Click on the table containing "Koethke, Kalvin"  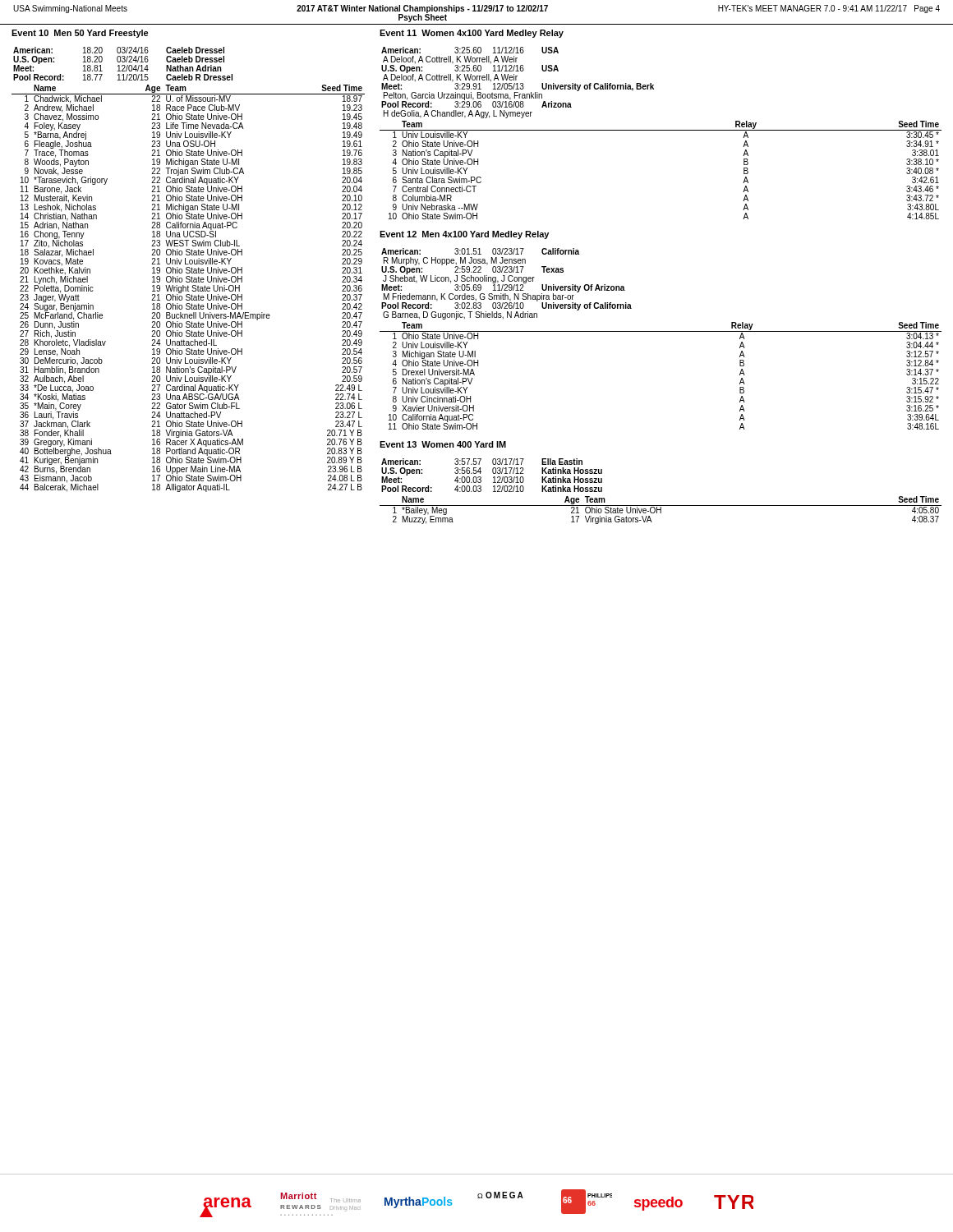(188, 287)
